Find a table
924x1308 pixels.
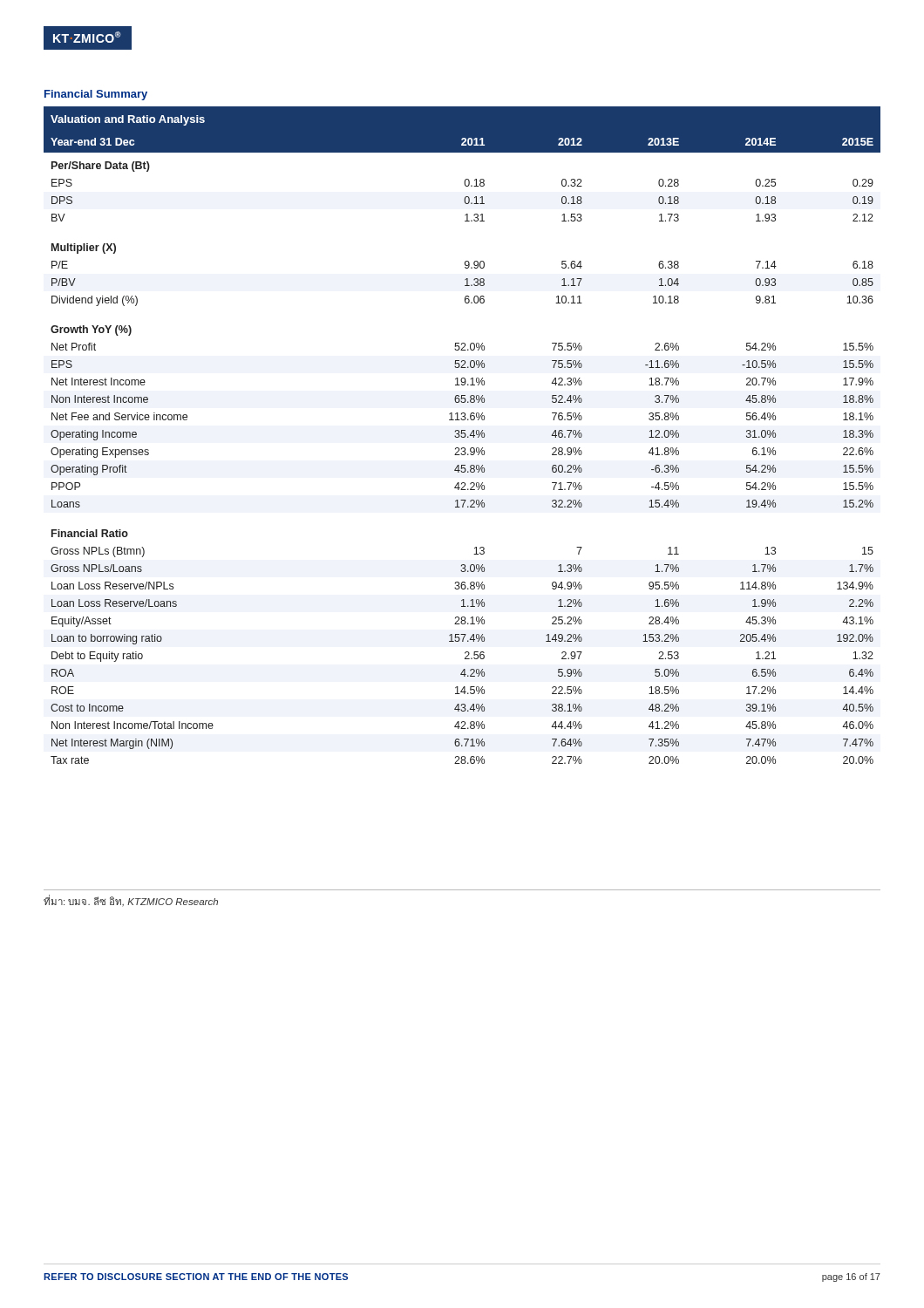point(462,438)
